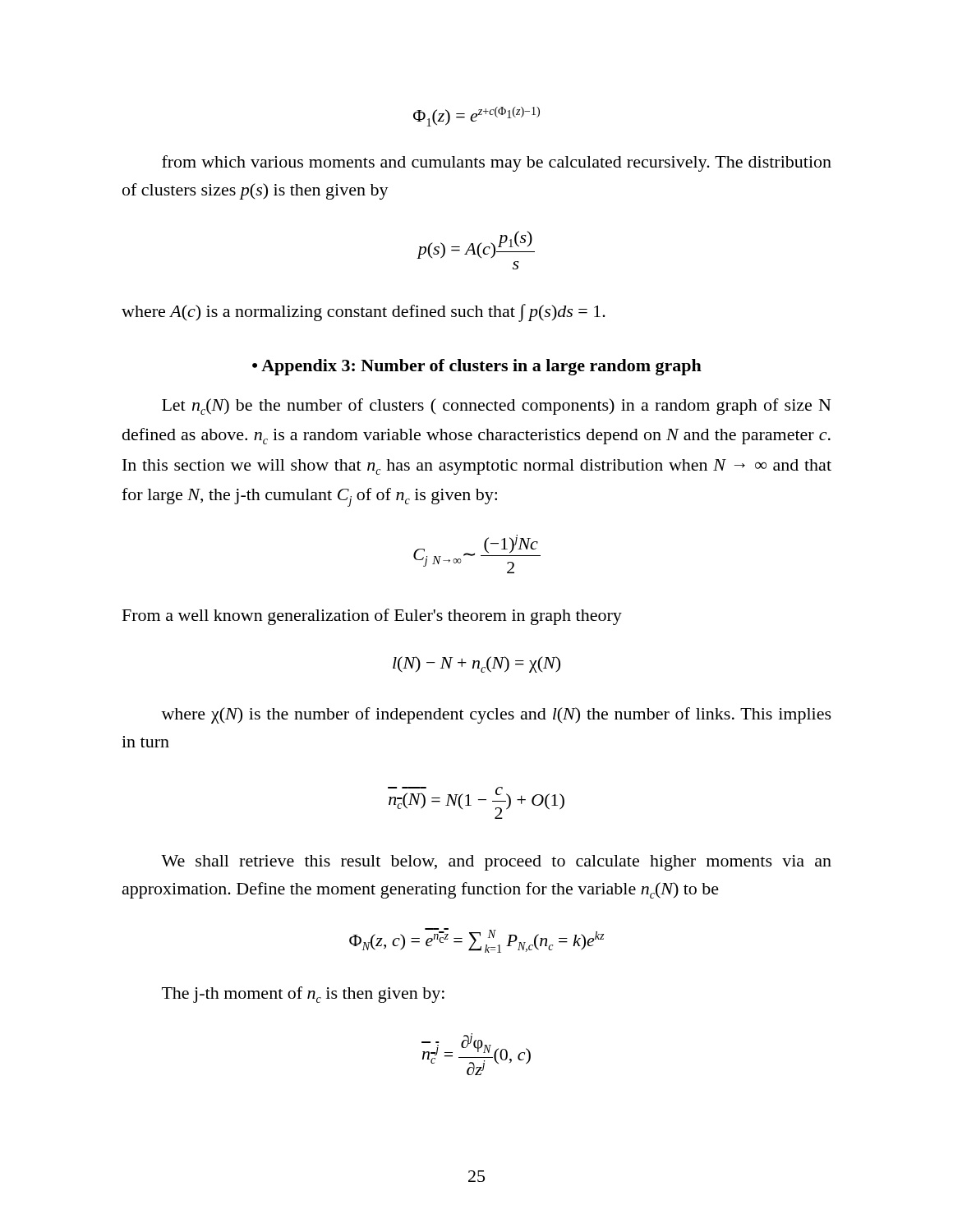This screenshot has width=953, height=1232.
Task: Find the block on this page that starts "where A(c) is a normalizing constant defined such"
Action: 364,311
